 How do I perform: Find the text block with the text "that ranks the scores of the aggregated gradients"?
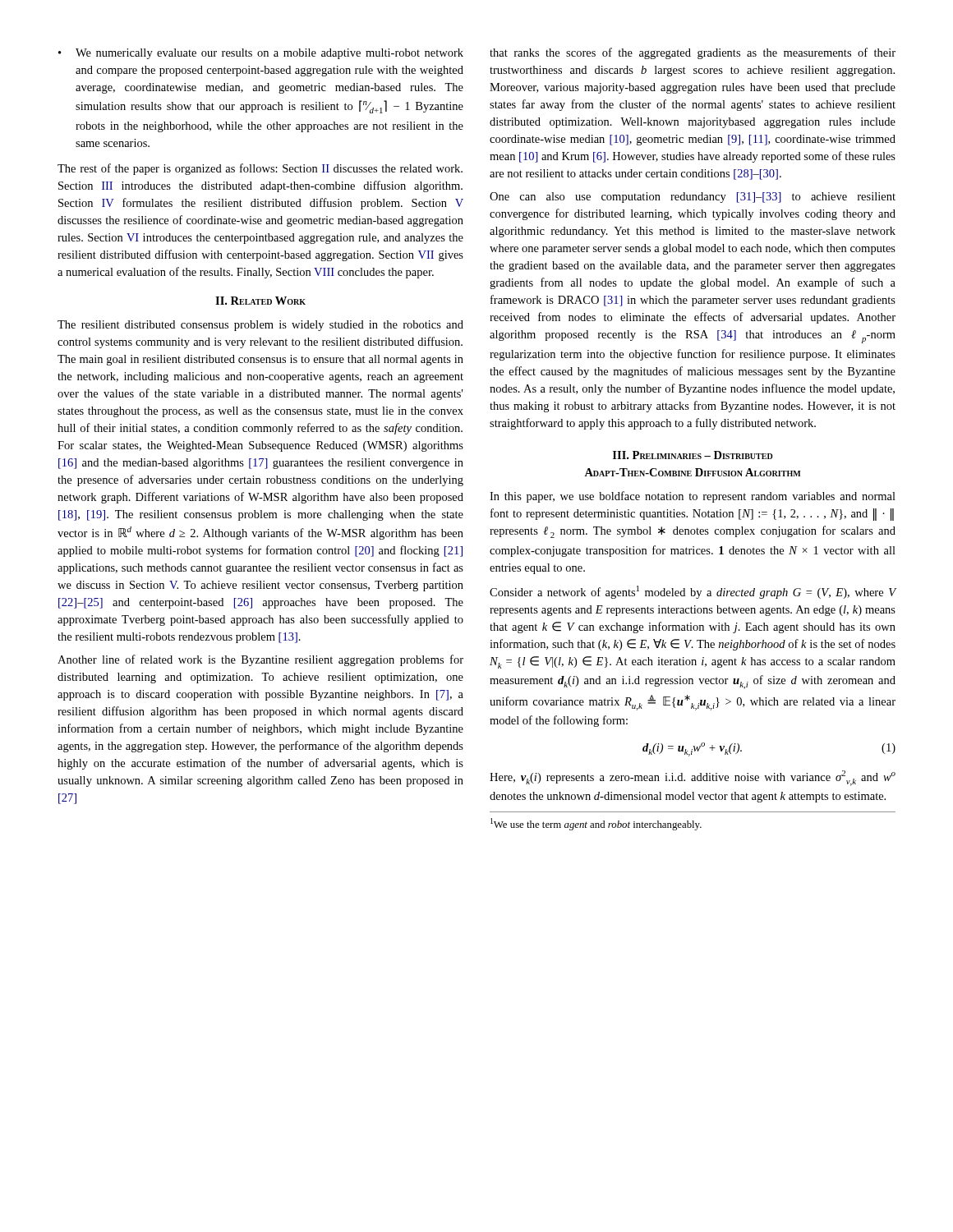point(693,238)
